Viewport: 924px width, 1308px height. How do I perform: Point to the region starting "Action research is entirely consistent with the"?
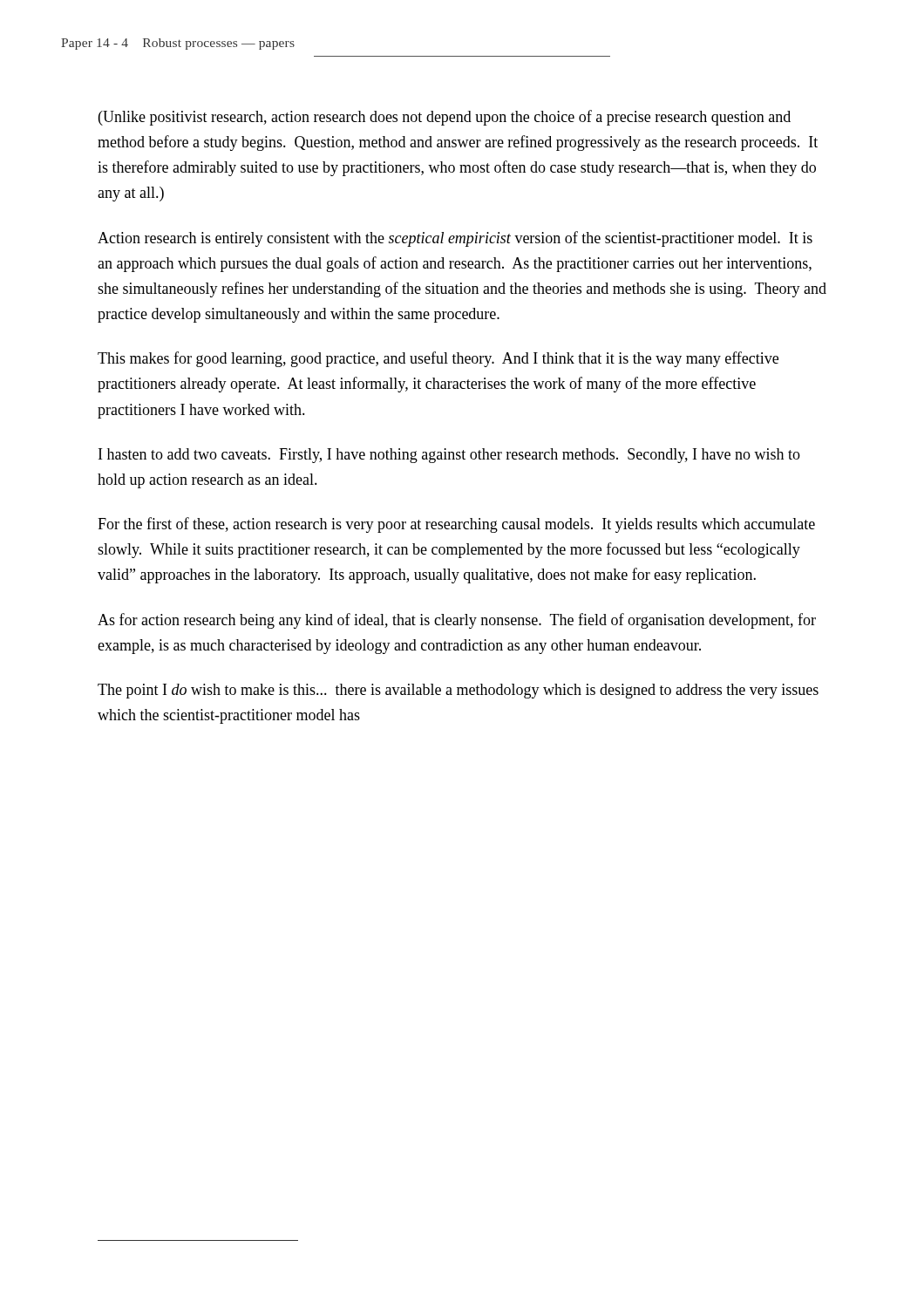[462, 276]
